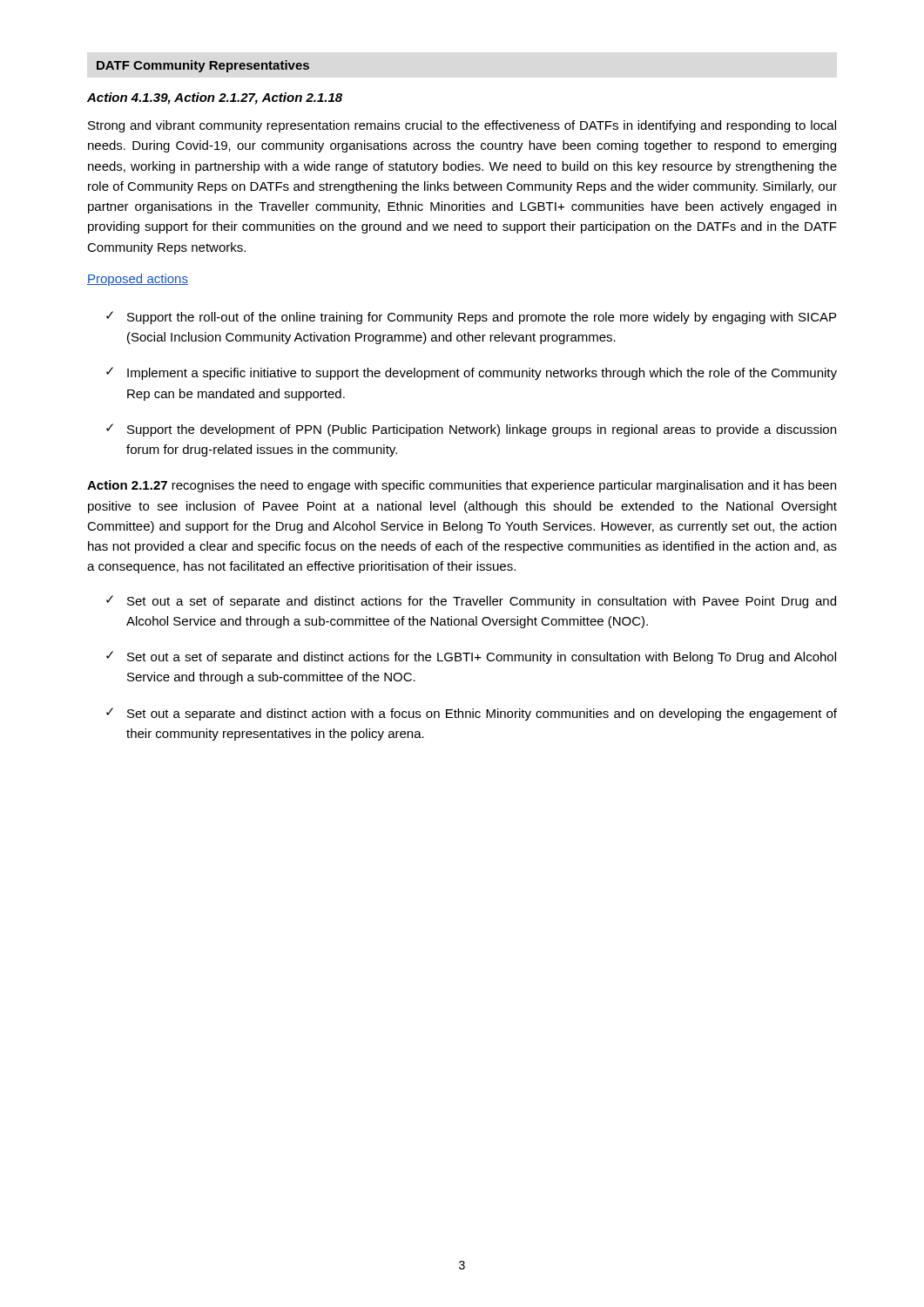Select the region starting "Strong and vibrant community representation remains crucial"
Image resolution: width=924 pixels, height=1307 pixels.
coord(462,186)
